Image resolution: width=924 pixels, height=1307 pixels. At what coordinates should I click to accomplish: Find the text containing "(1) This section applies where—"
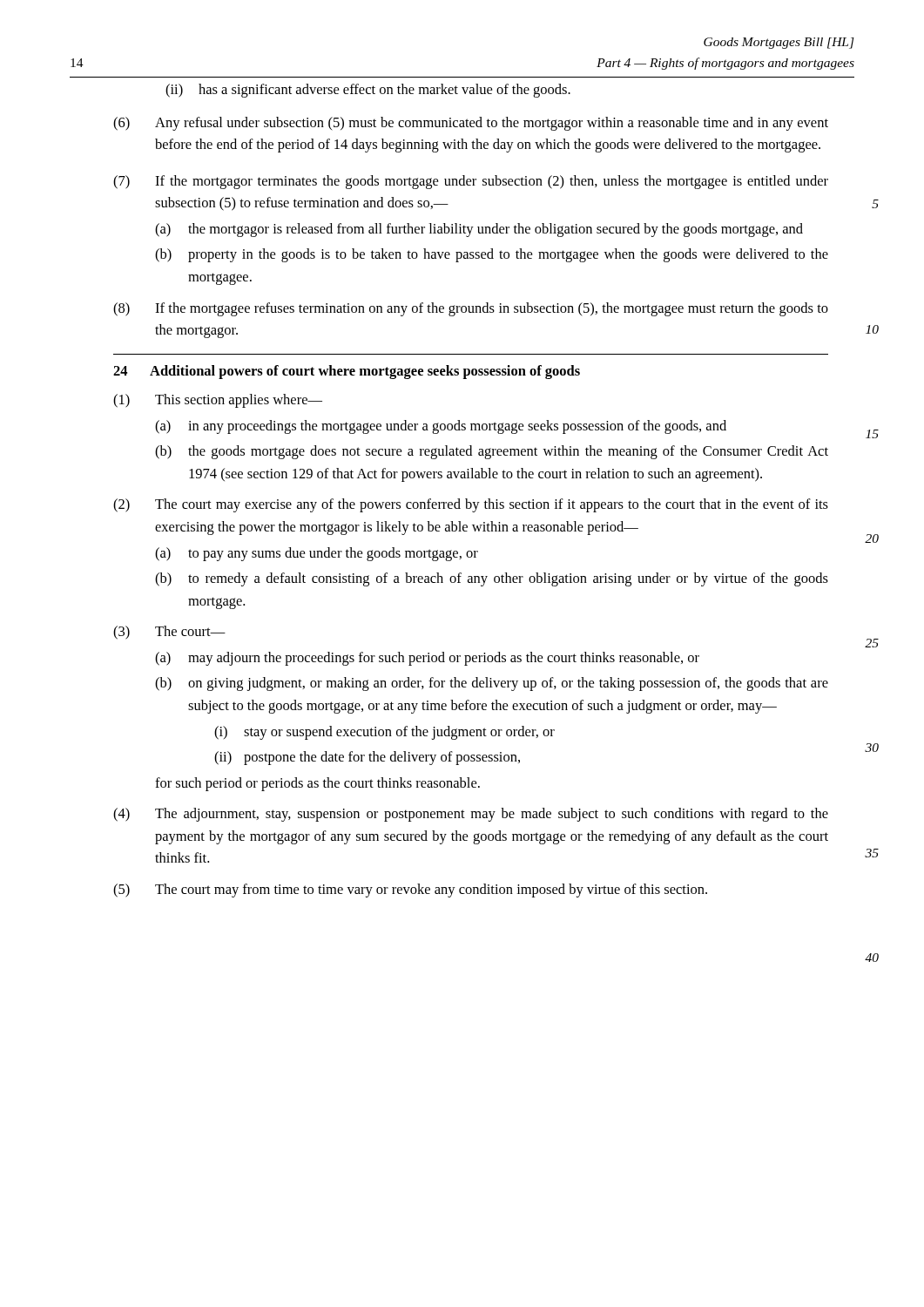pyautogui.click(x=218, y=401)
